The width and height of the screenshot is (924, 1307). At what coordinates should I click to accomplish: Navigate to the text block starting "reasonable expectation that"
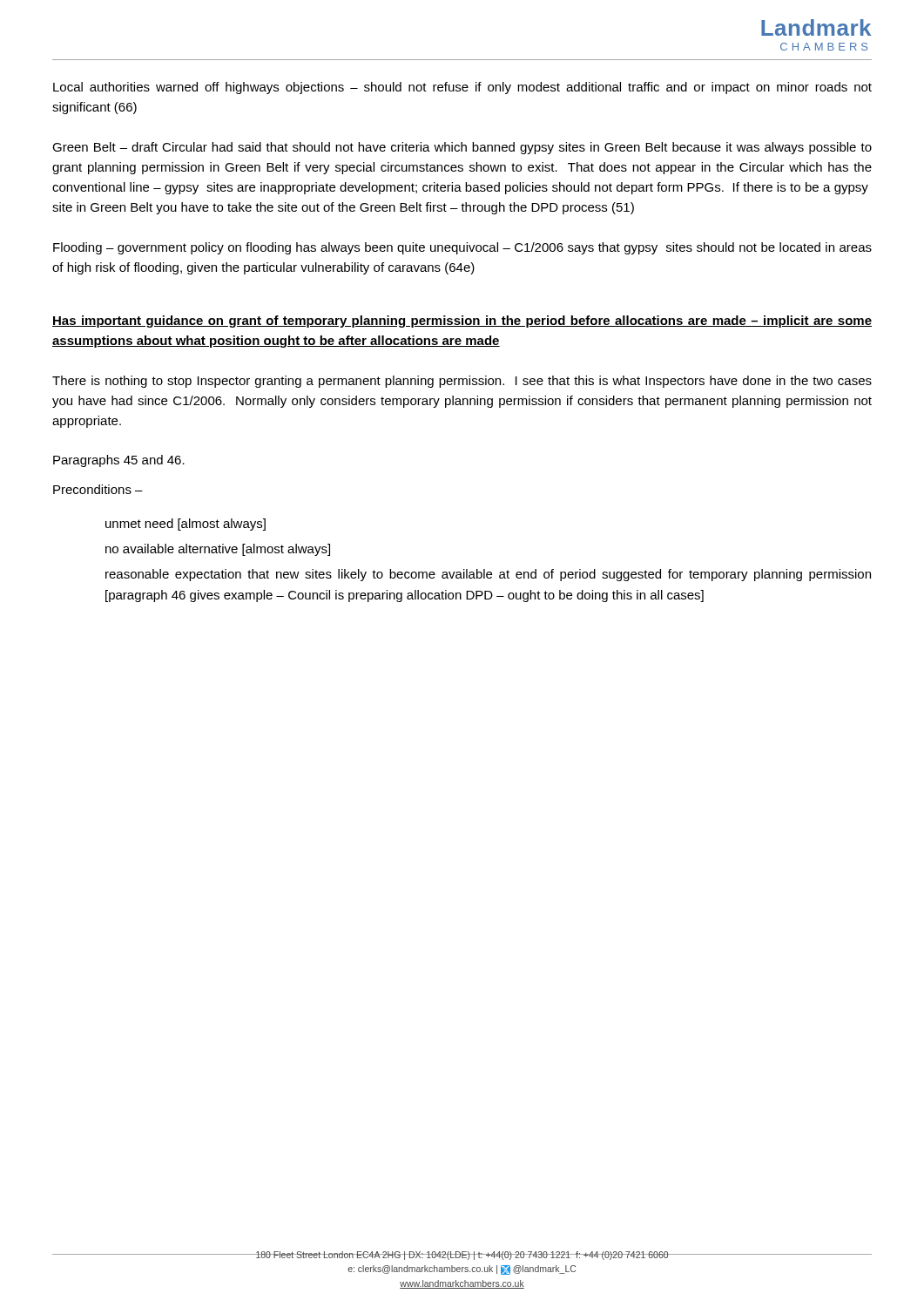point(488,584)
